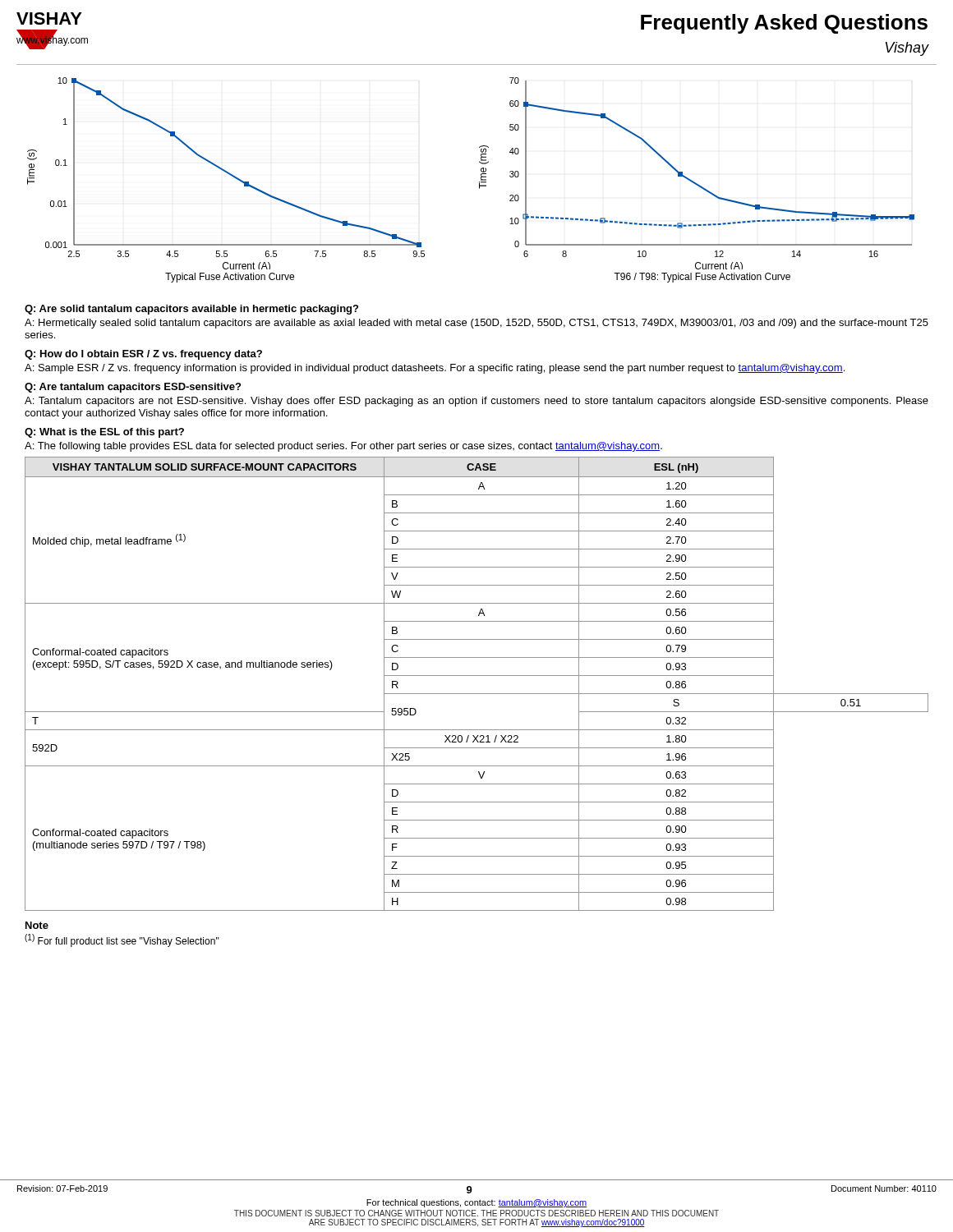Click on the text block containing "Q: What is the ESL of this"
The image size is (953, 1232).
point(476,439)
